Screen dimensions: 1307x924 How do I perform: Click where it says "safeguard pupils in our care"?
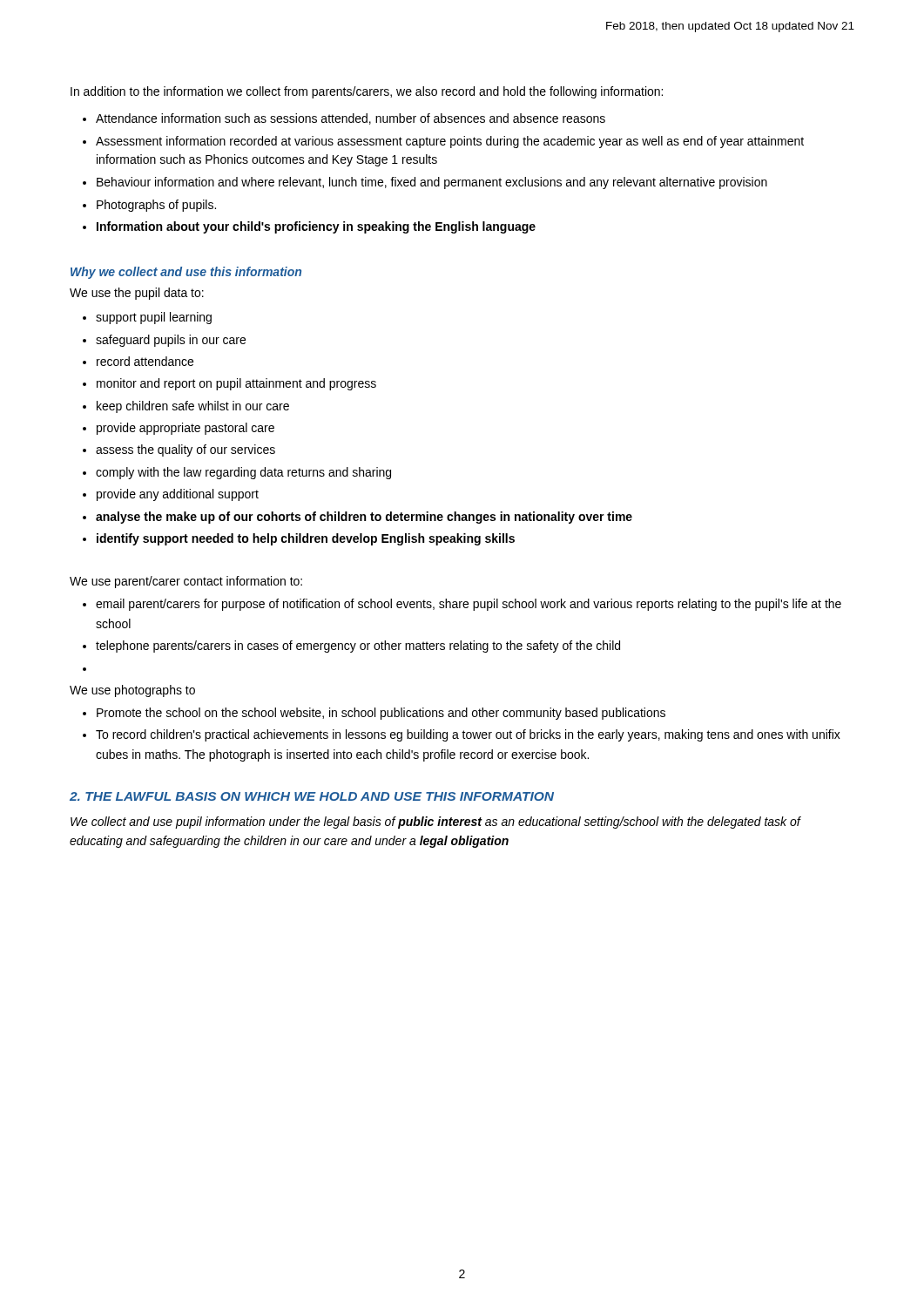pyautogui.click(x=171, y=339)
